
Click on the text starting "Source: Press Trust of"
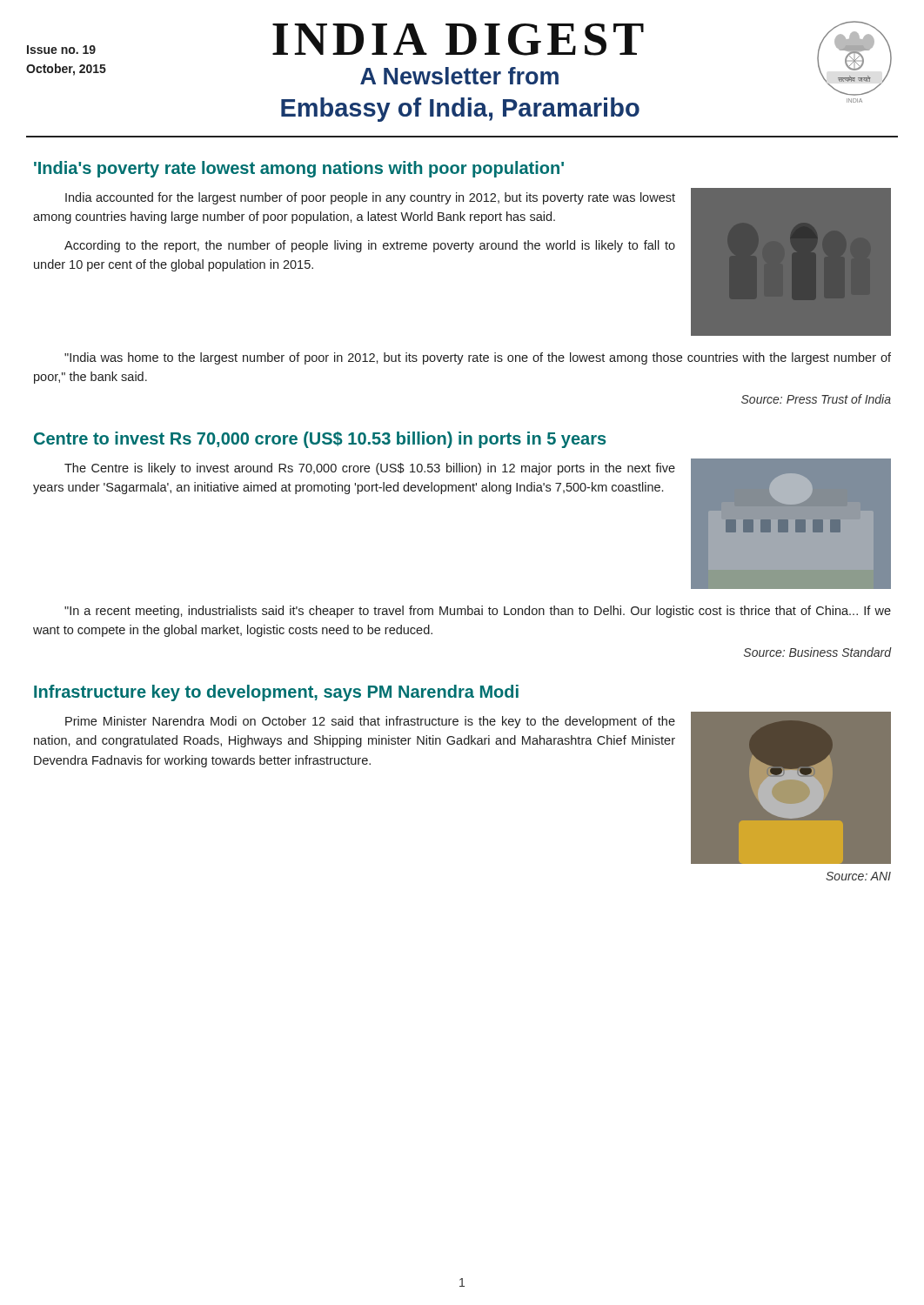[x=816, y=399]
